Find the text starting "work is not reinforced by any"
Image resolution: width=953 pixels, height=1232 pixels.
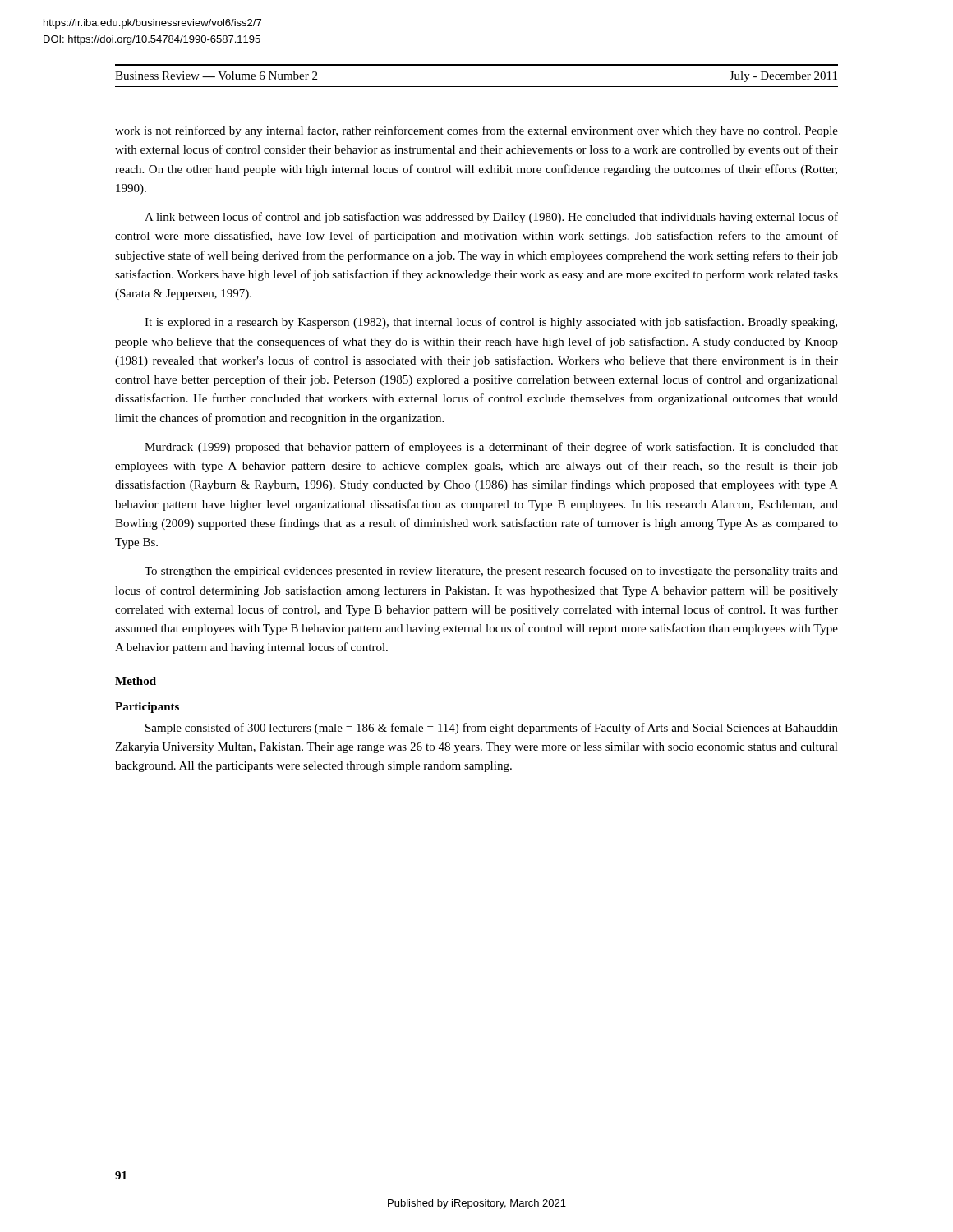point(476,159)
